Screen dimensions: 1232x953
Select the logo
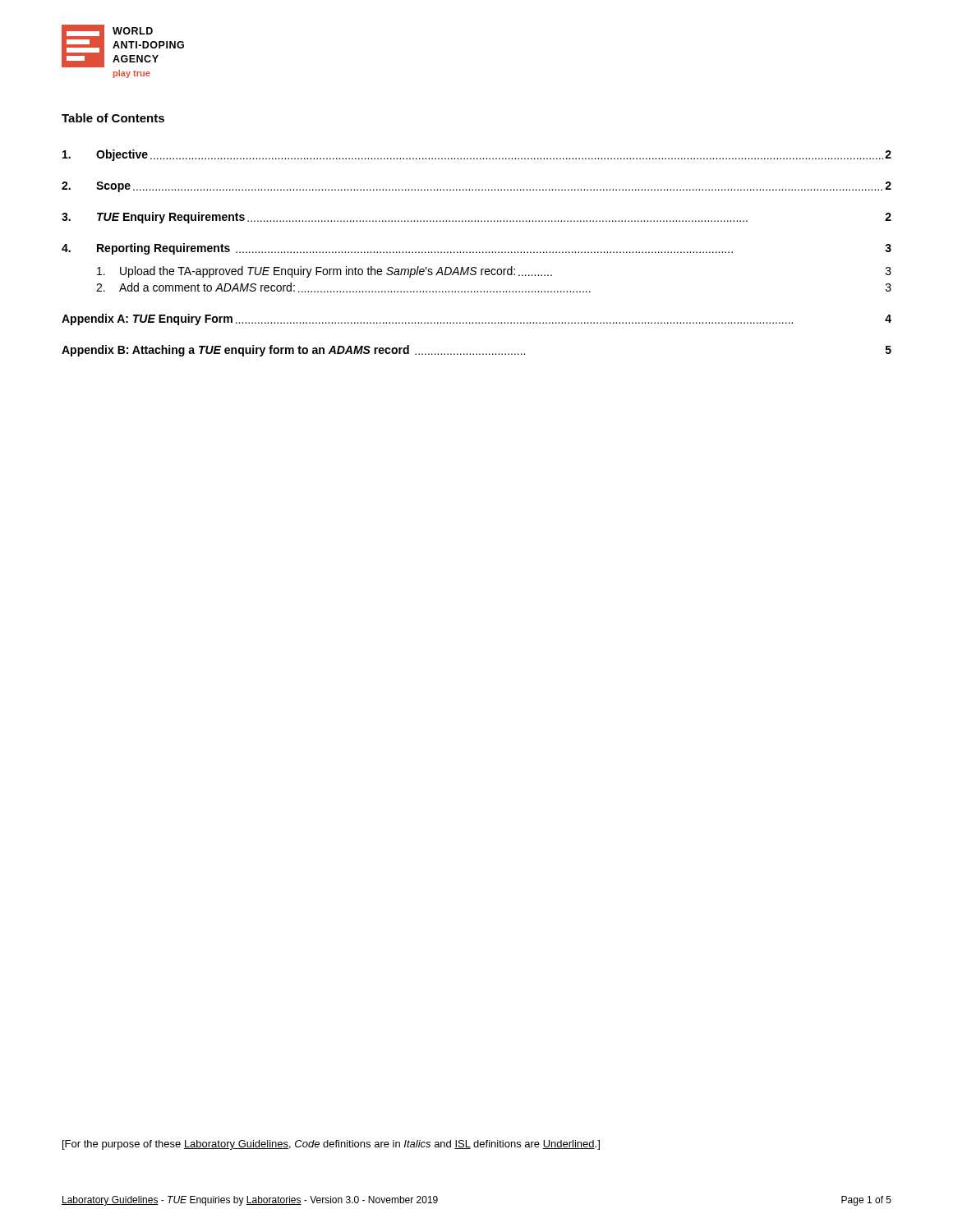click(123, 51)
